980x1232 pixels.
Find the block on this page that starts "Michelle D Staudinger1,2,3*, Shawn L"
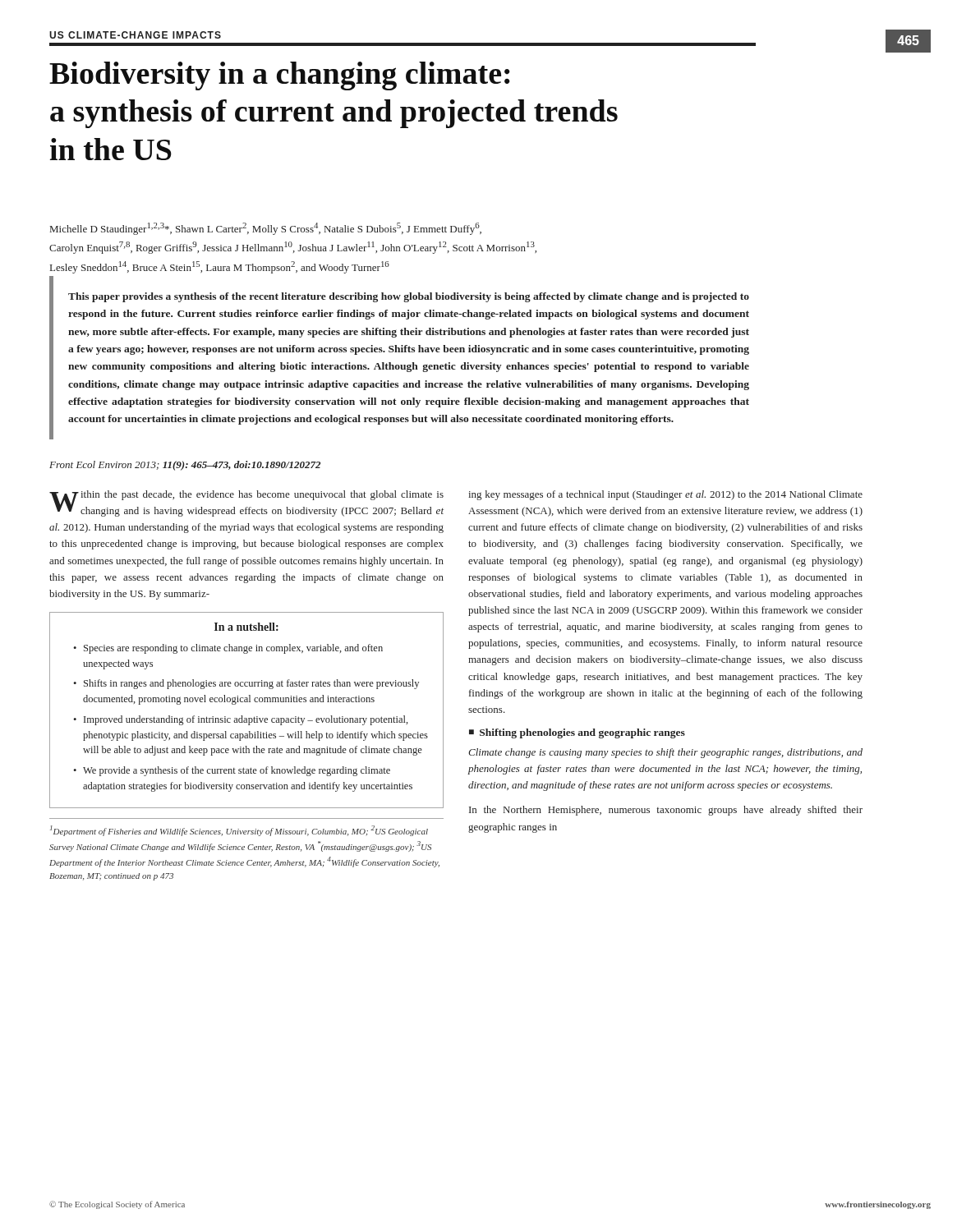293,247
